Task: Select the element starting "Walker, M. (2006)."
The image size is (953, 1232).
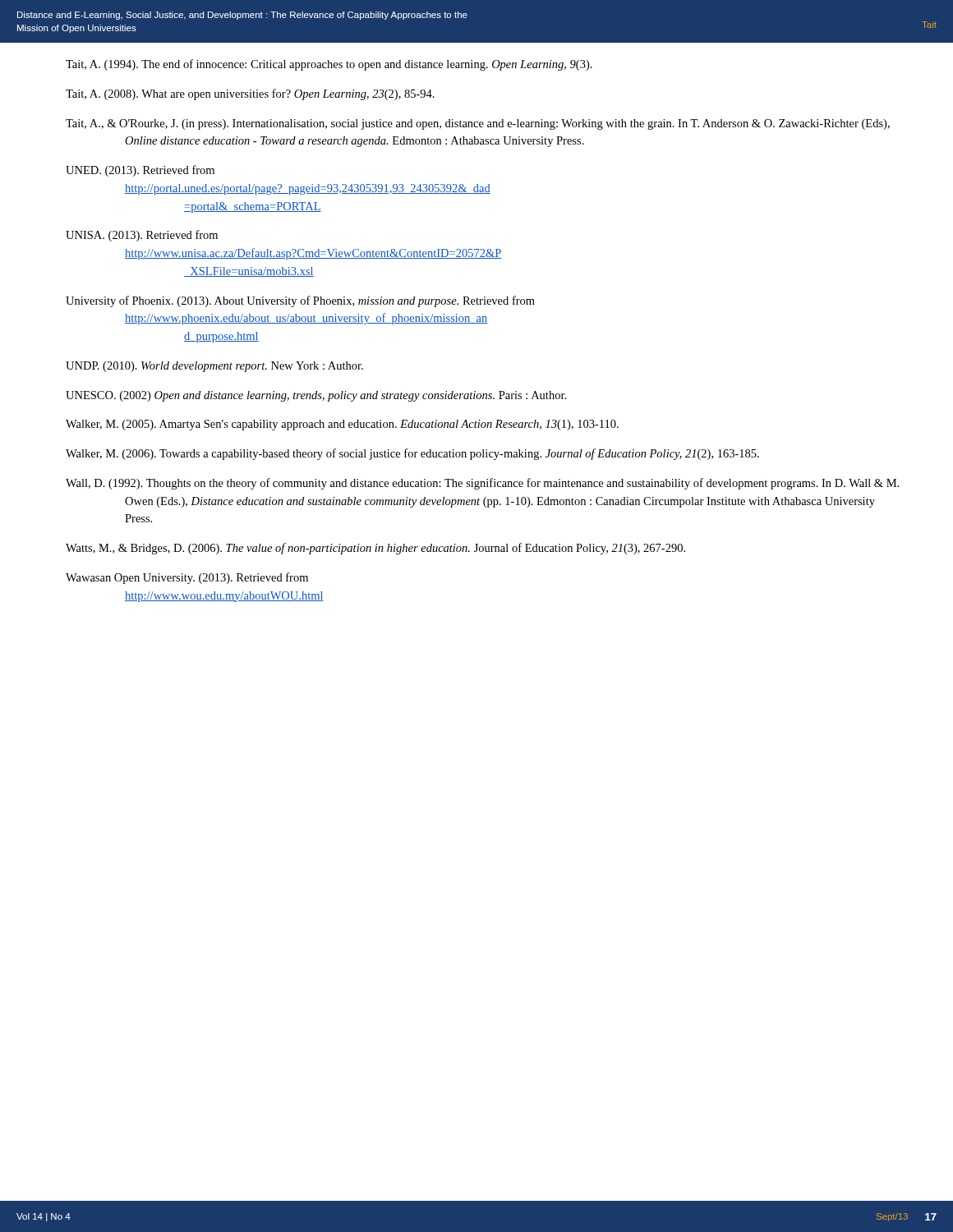Action: pos(485,454)
